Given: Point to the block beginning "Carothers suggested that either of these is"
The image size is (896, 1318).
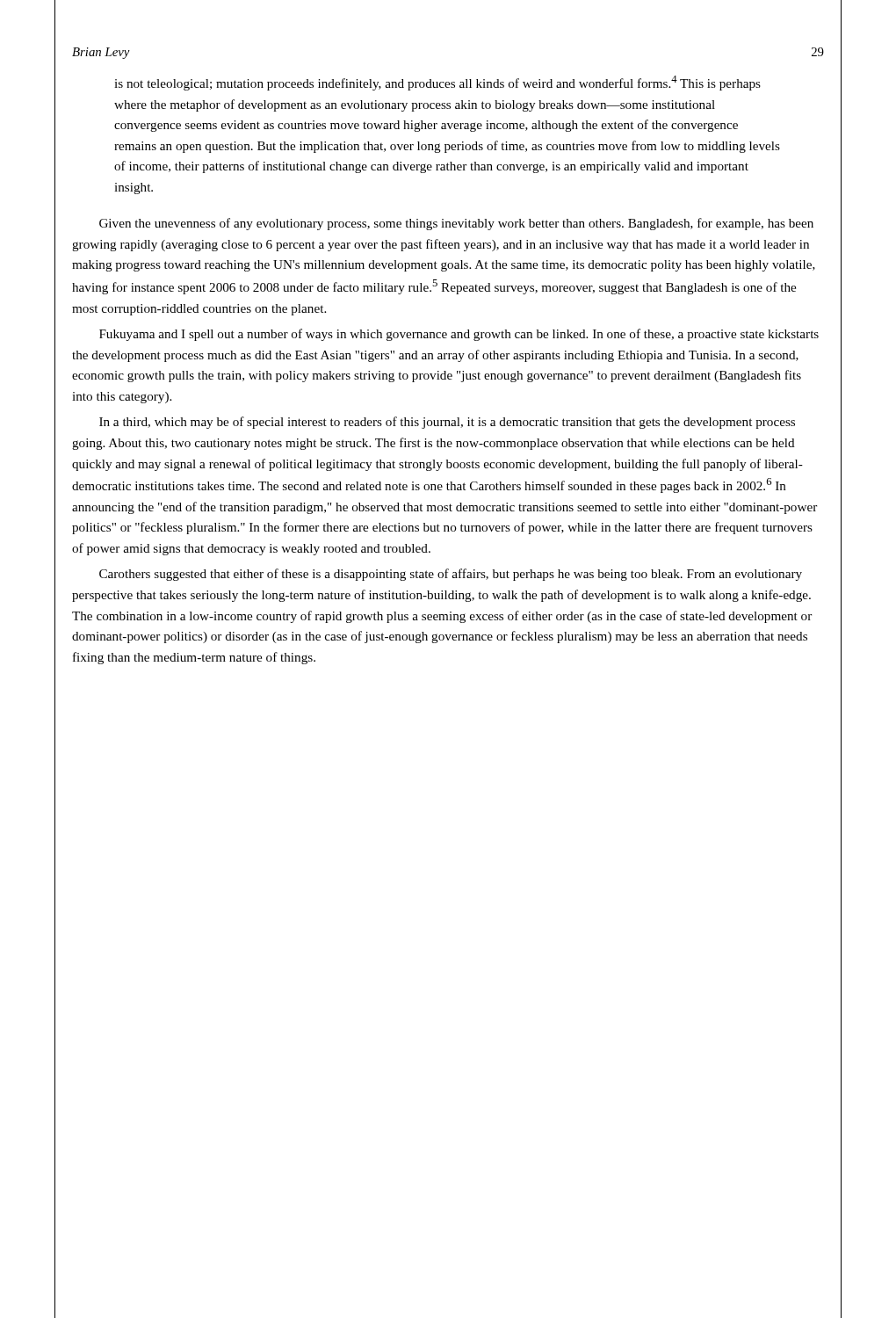Looking at the screenshot, I should [x=448, y=615].
